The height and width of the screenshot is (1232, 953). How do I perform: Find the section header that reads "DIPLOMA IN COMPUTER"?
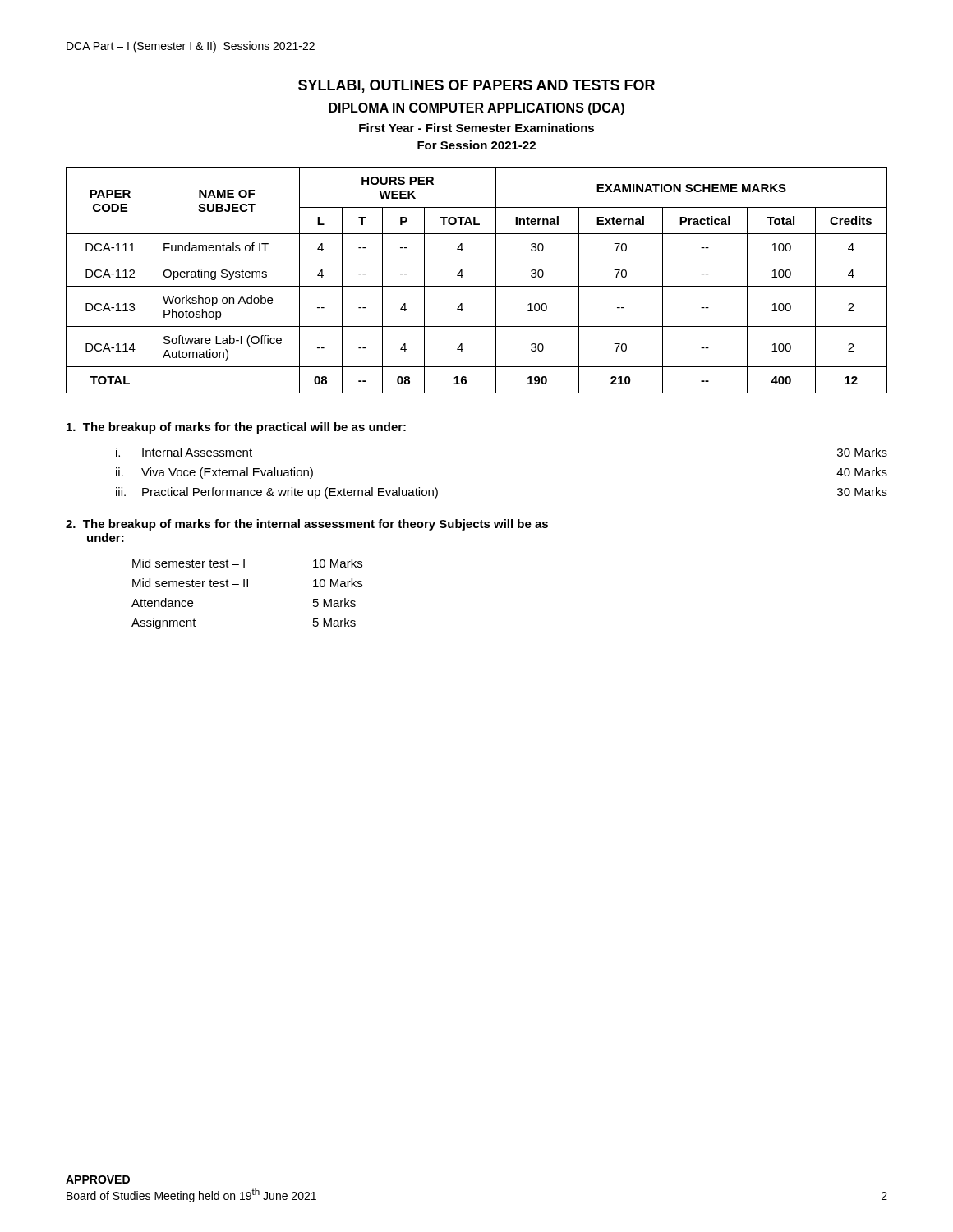coord(476,108)
